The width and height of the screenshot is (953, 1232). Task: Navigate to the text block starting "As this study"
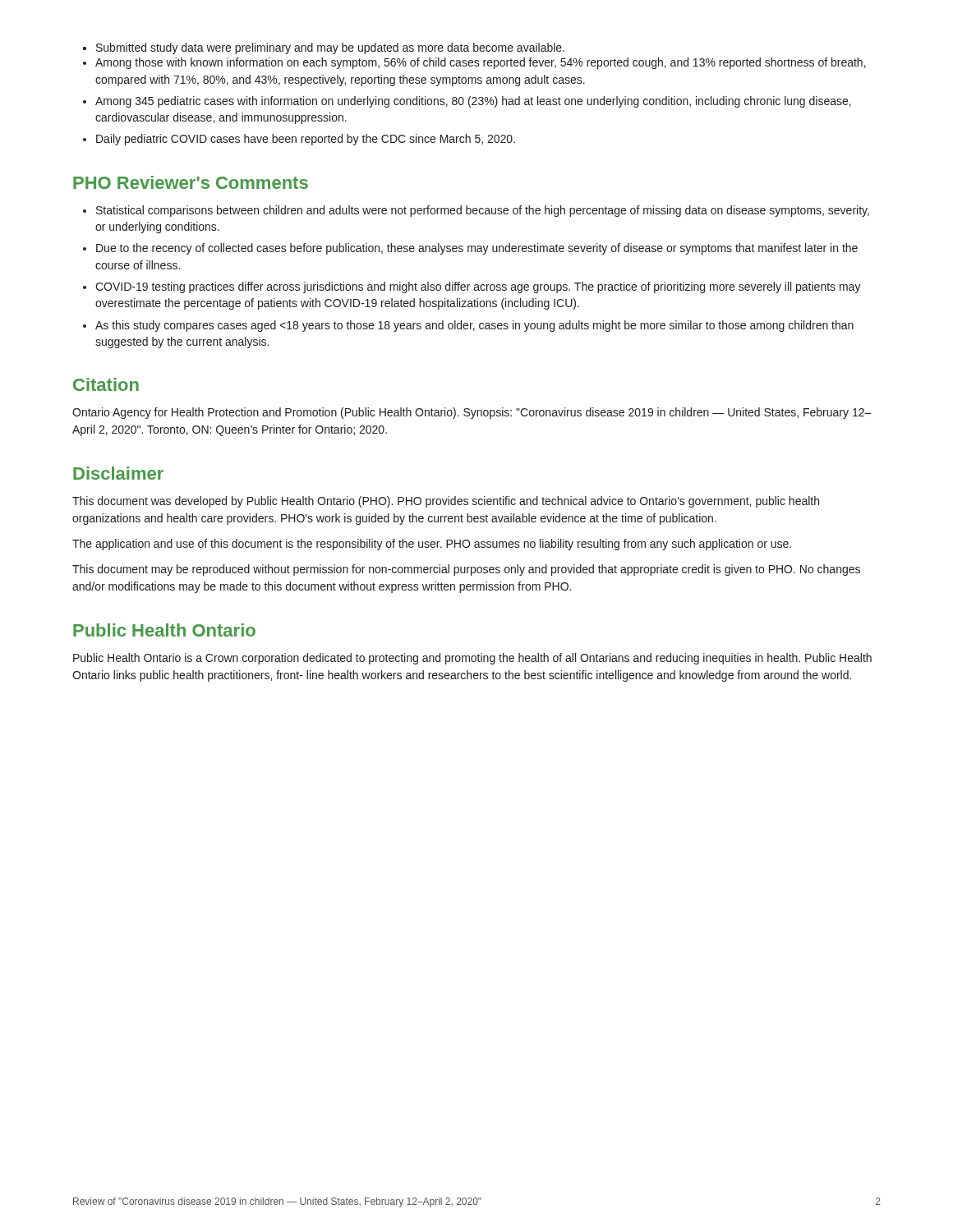(488, 333)
